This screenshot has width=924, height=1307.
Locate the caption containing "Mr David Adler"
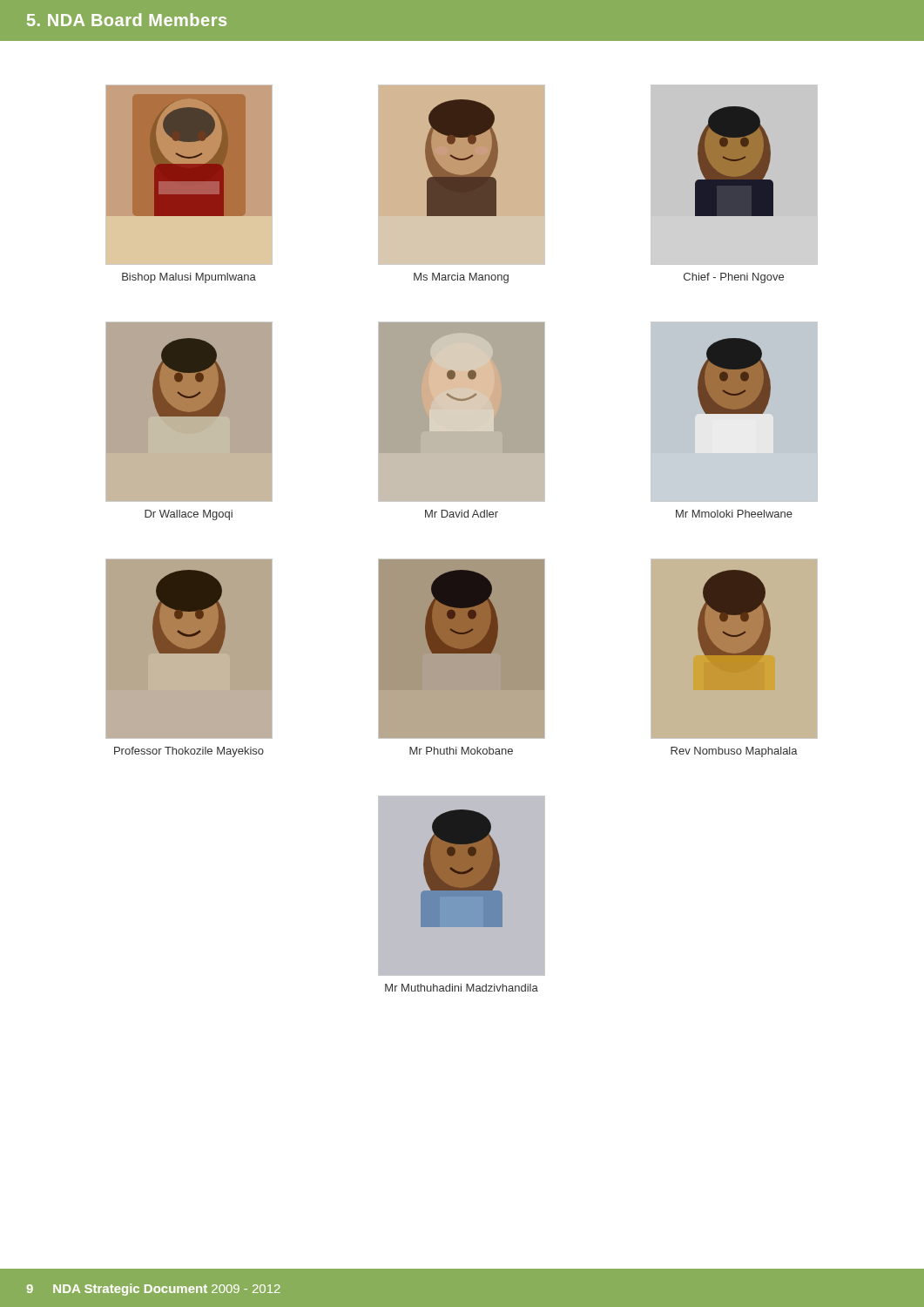click(x=461, y=514)
